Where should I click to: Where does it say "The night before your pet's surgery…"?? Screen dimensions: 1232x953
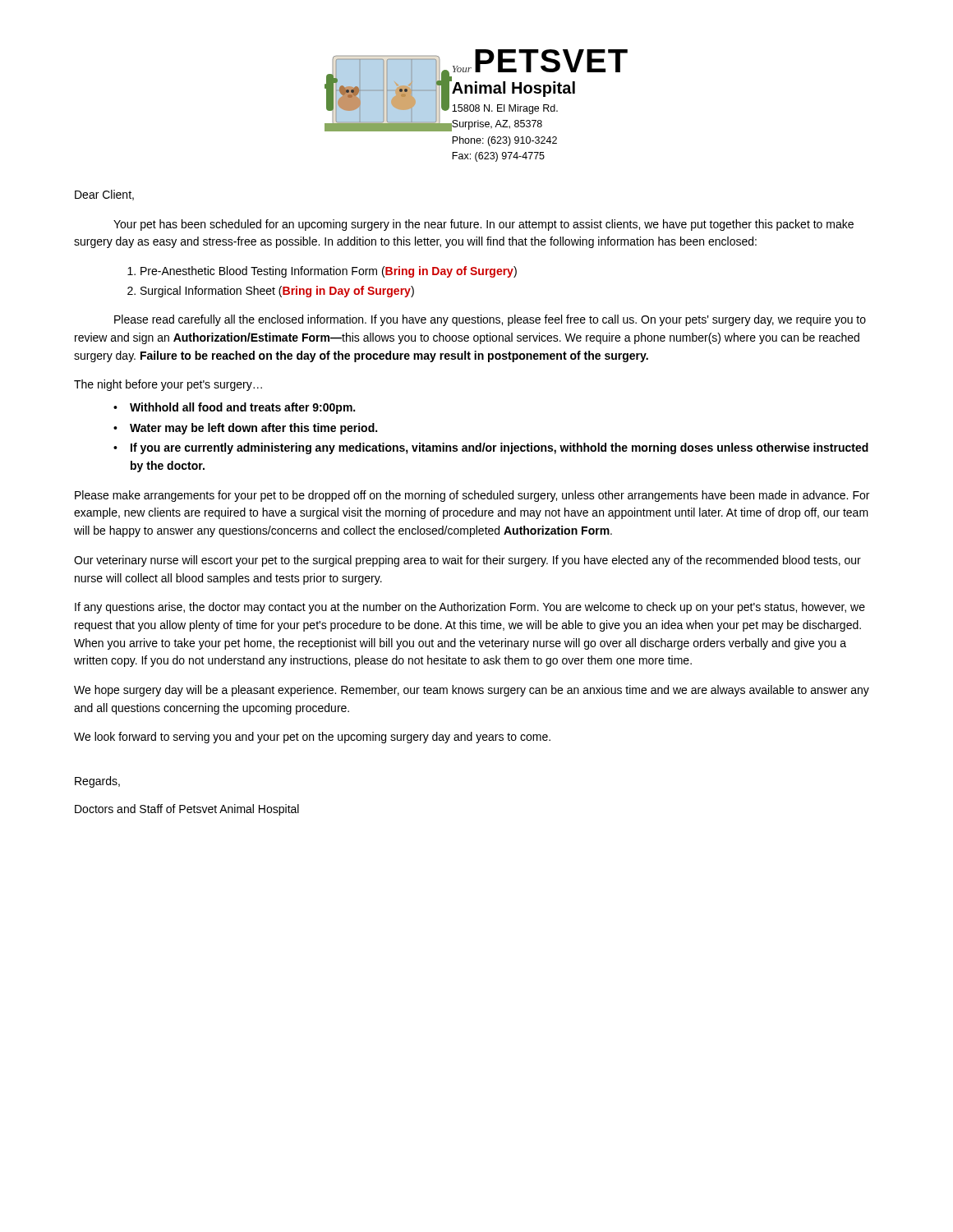click(x=169, y=385)
